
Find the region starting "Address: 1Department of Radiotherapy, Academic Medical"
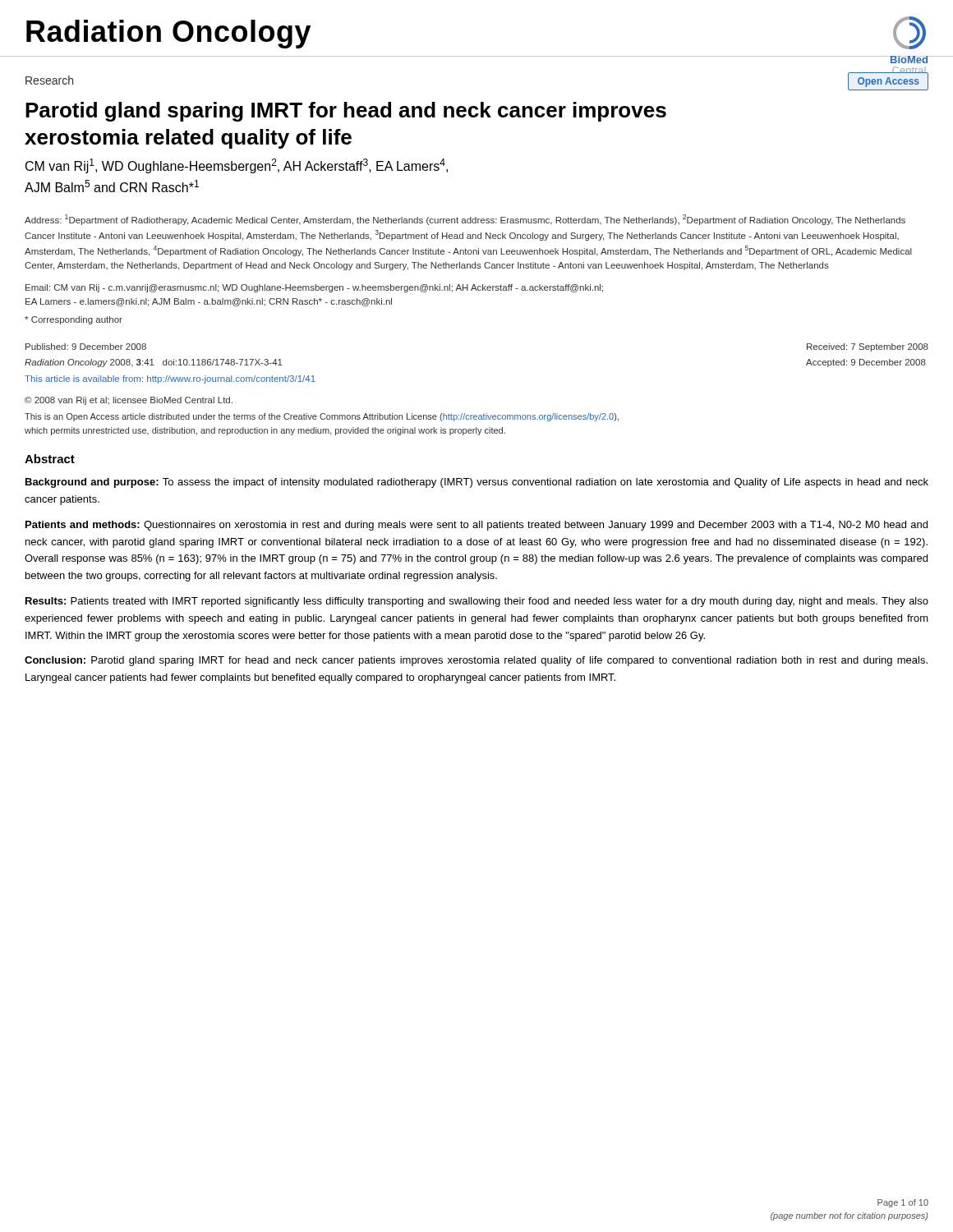click(468, 241)
